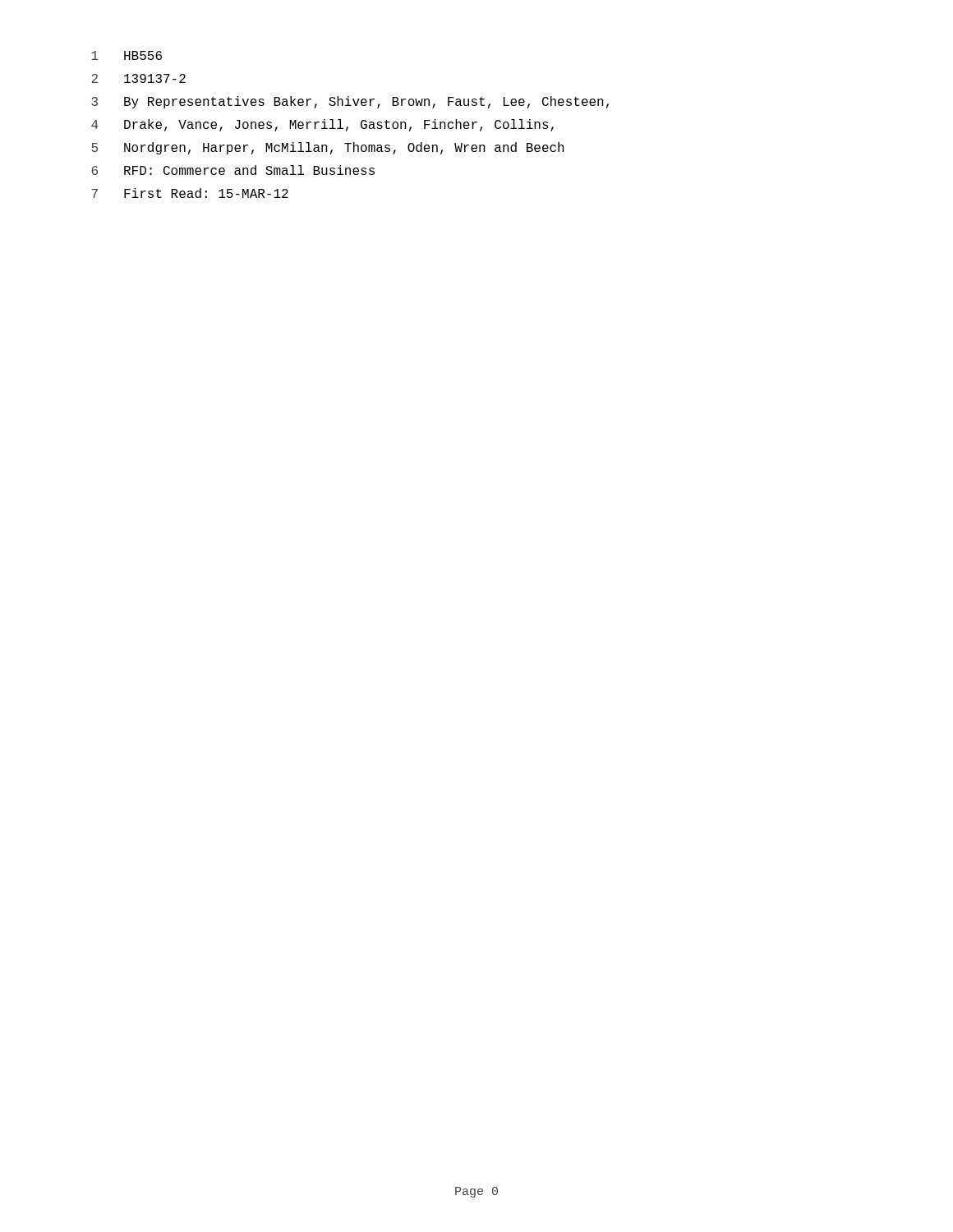
Task: Select the block starting "4 Drake, Vance, Jones, Merrill, Gaston, Fincher, Collins,"
Action: point(303,126)
